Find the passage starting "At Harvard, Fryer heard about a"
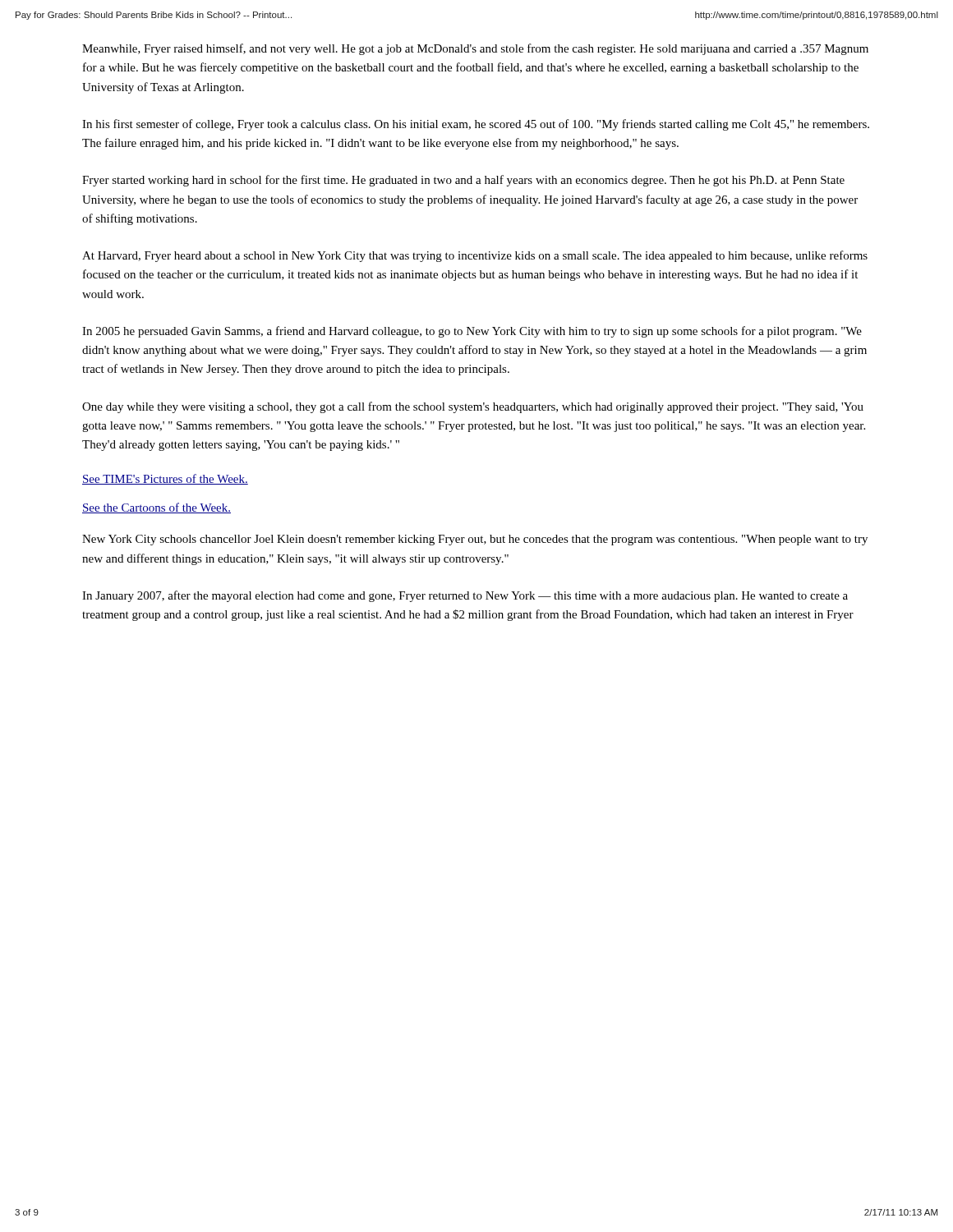Image resolution: width=953 pixels, height=1232 pixels. coord(475,275)
